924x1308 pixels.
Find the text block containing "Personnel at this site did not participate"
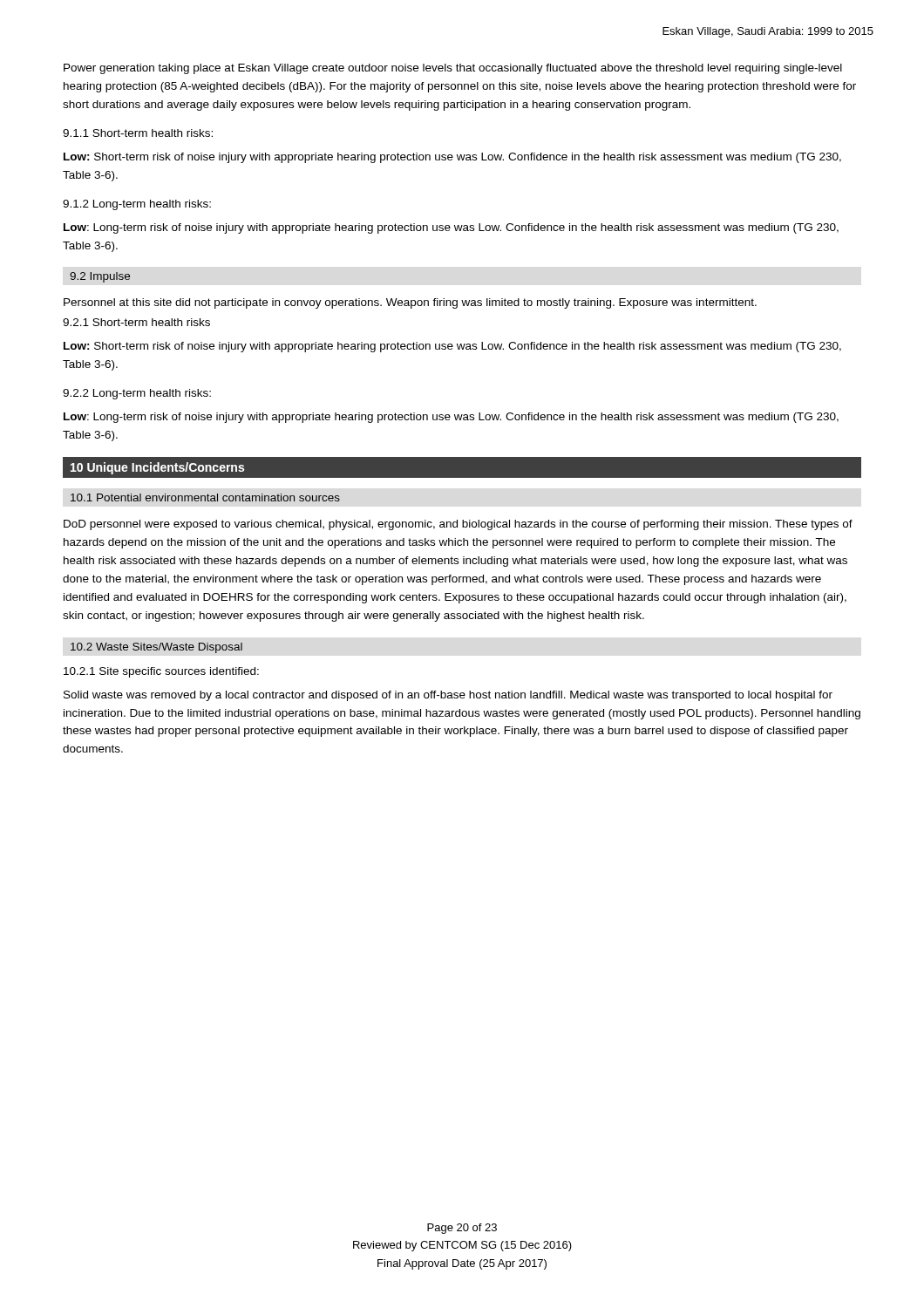click(410, 303)
